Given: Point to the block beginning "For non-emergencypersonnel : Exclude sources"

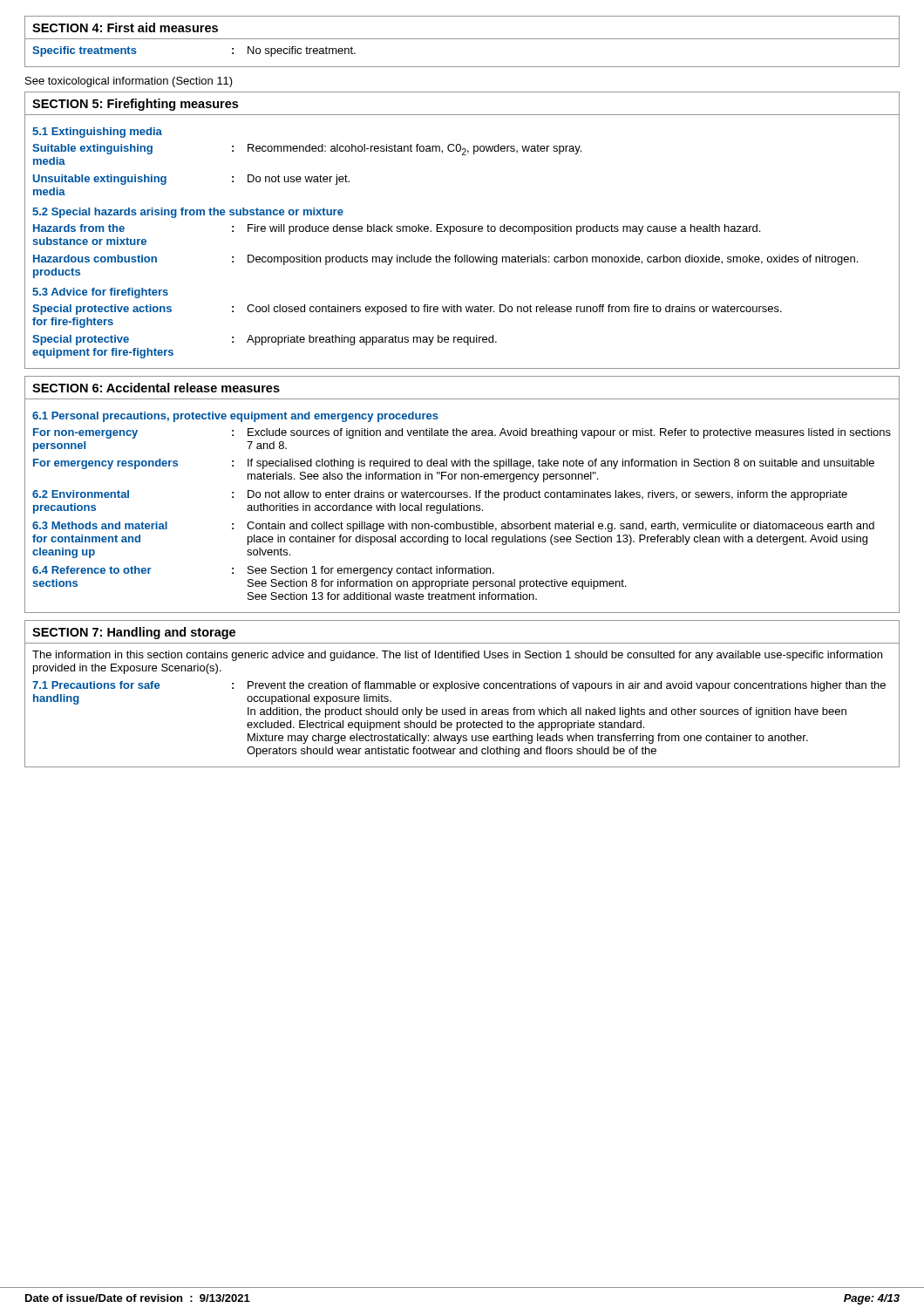Looking at the screenshot, I should pos(462,439).
